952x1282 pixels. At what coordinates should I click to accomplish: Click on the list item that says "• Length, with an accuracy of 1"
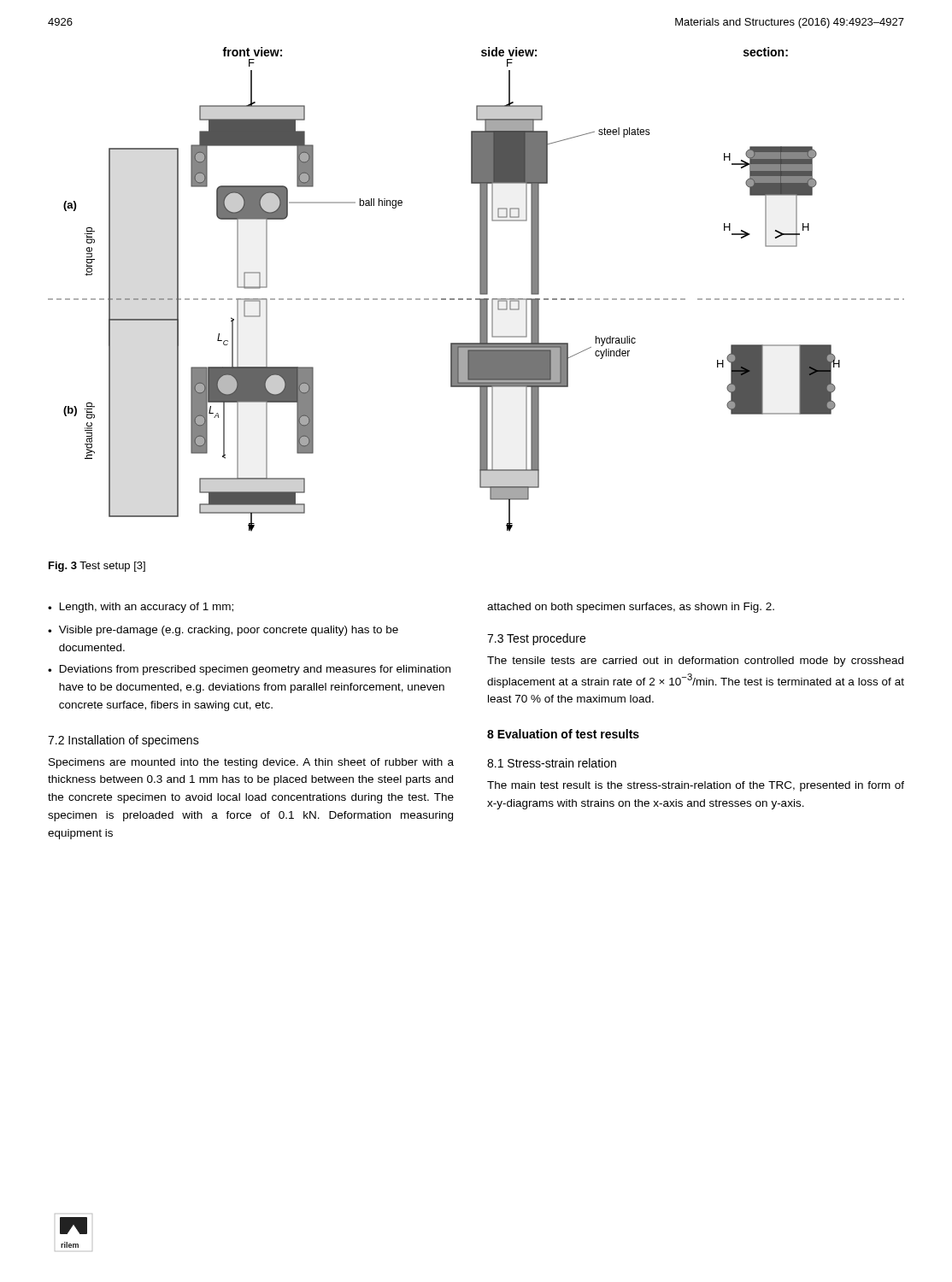141,608
